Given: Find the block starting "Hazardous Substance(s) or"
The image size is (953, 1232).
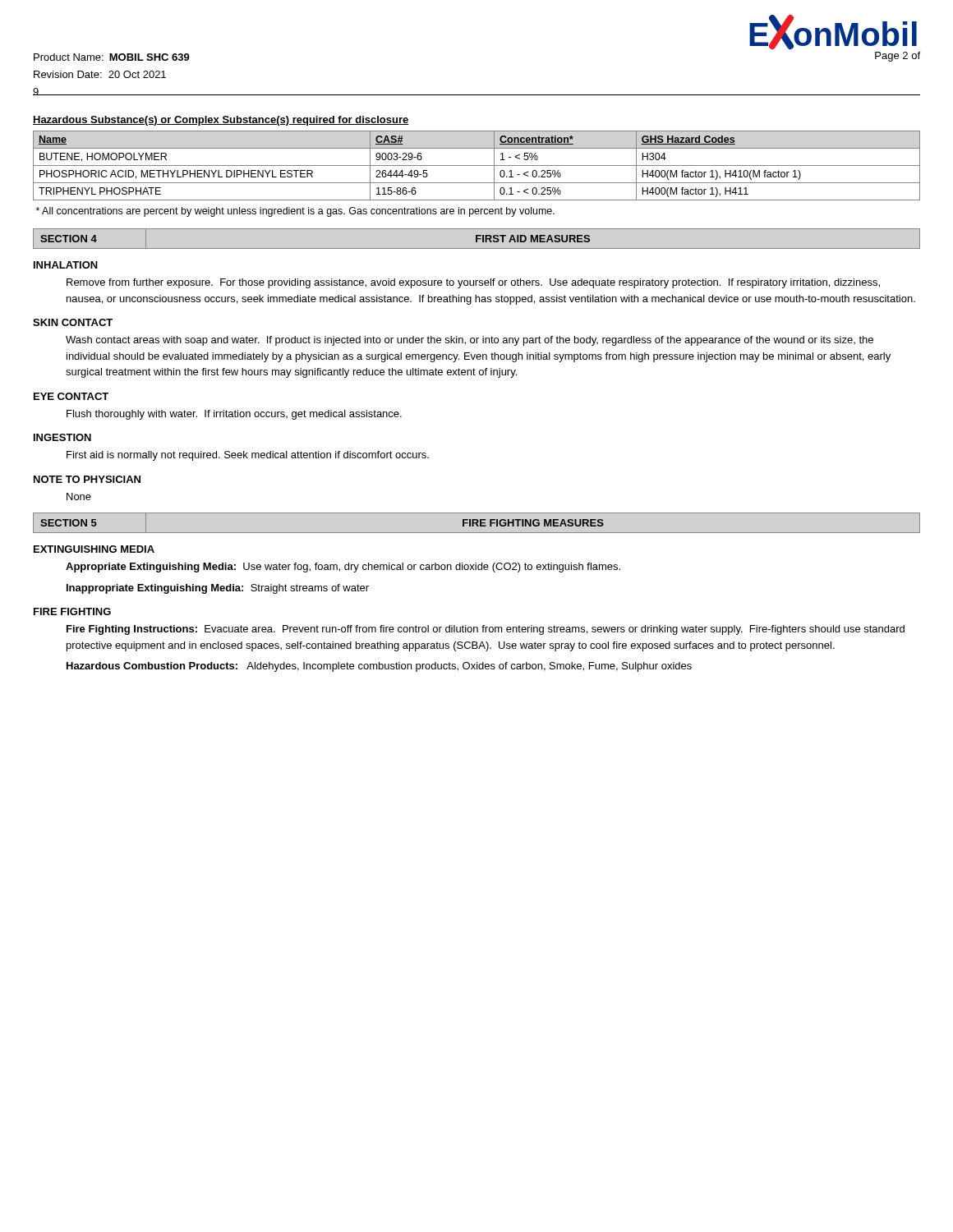Looking at the screenshot, I should [x=221, y=120].
